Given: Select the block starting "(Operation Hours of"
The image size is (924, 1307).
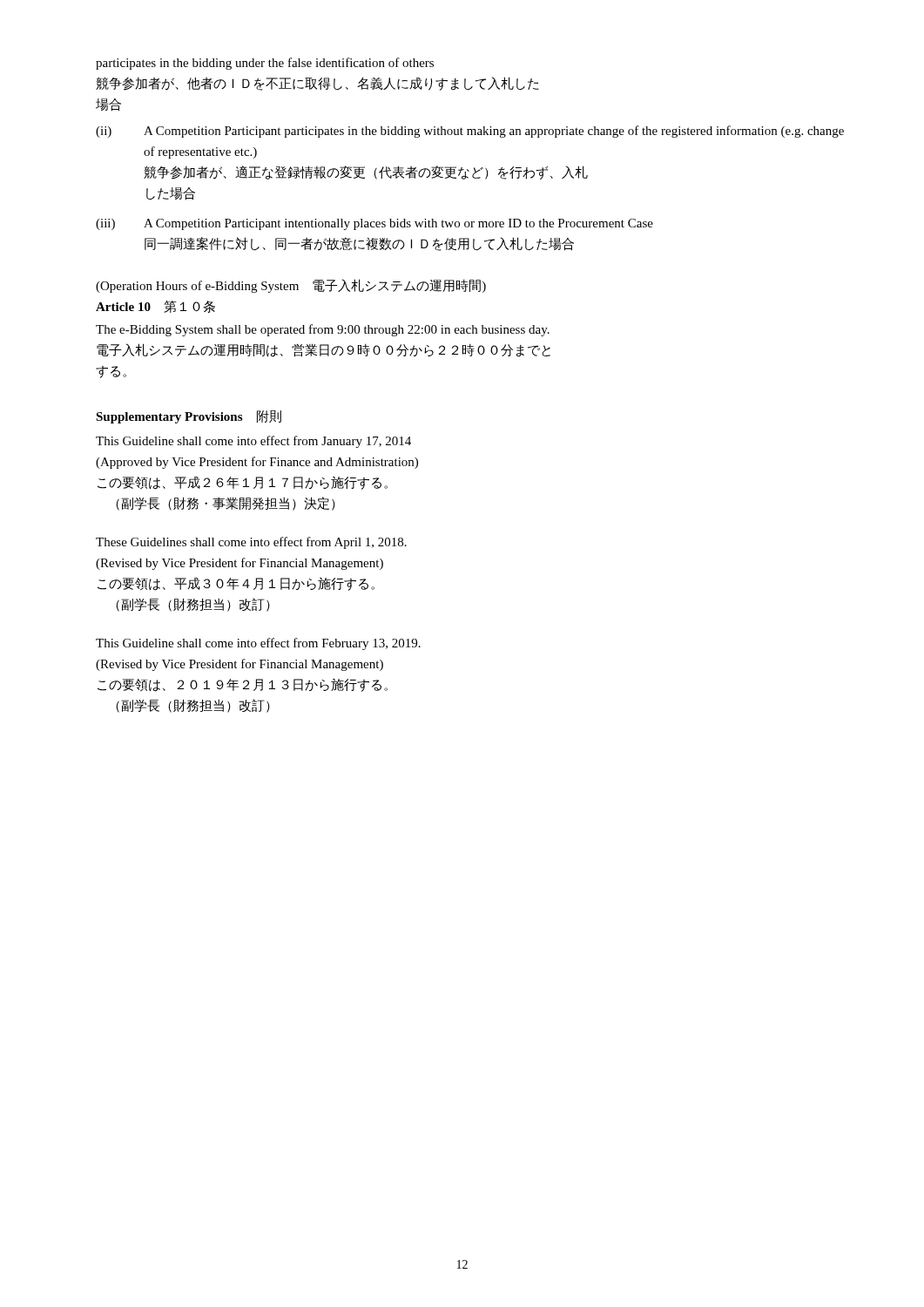Looking at the screenshot, I should pos(291,296).
